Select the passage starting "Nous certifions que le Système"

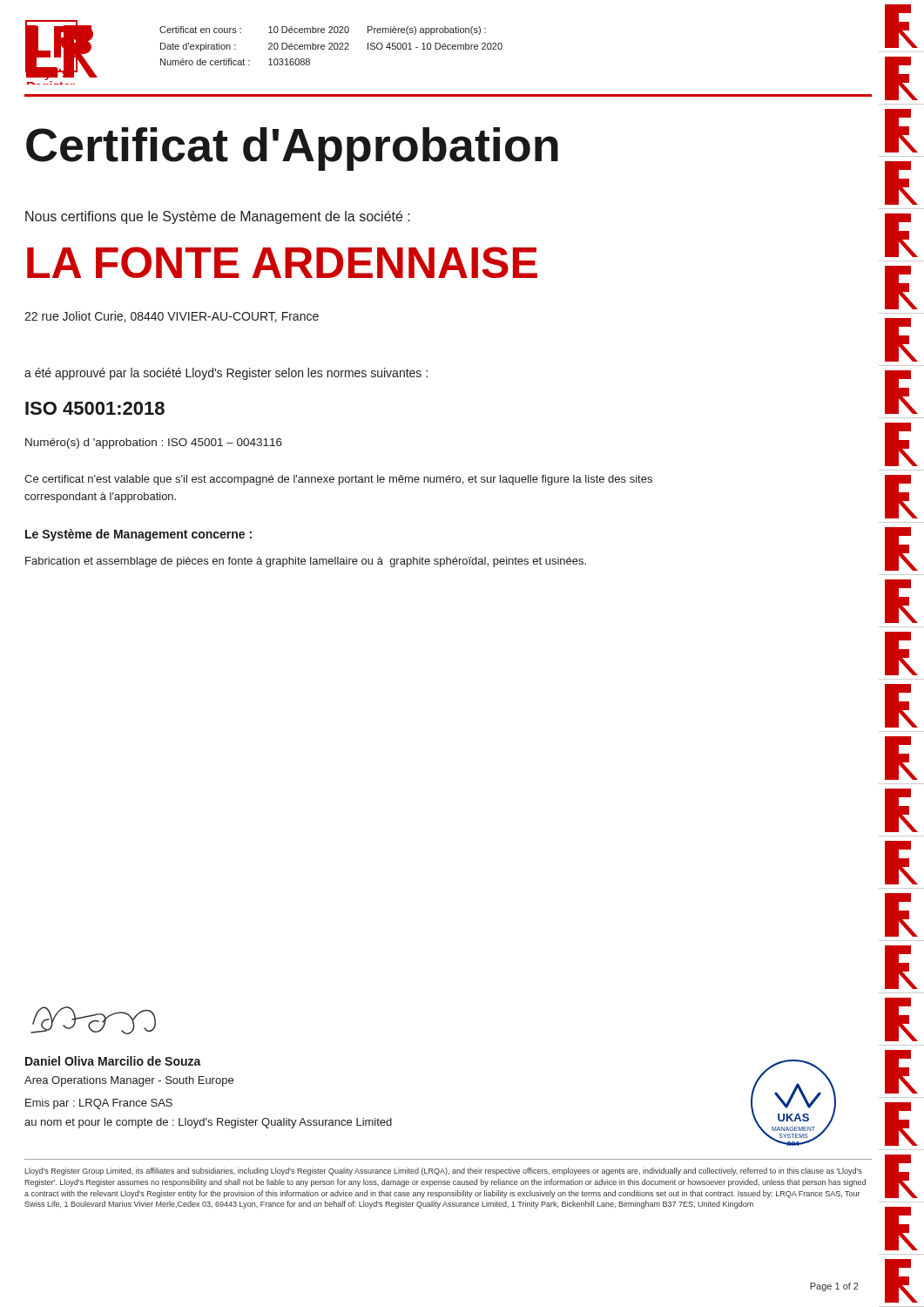click(218, 217)
